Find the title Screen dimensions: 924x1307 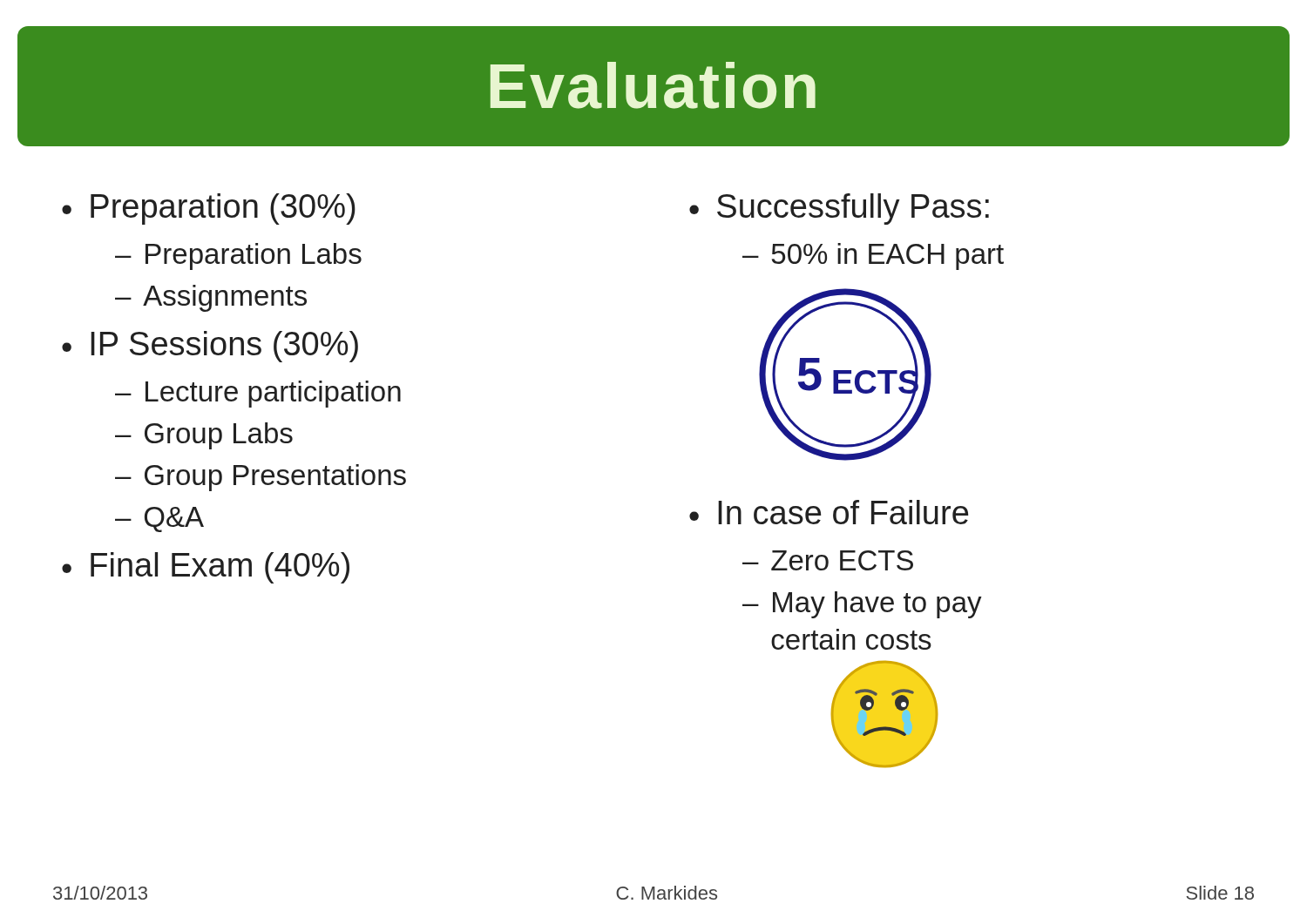pos(654,86)
